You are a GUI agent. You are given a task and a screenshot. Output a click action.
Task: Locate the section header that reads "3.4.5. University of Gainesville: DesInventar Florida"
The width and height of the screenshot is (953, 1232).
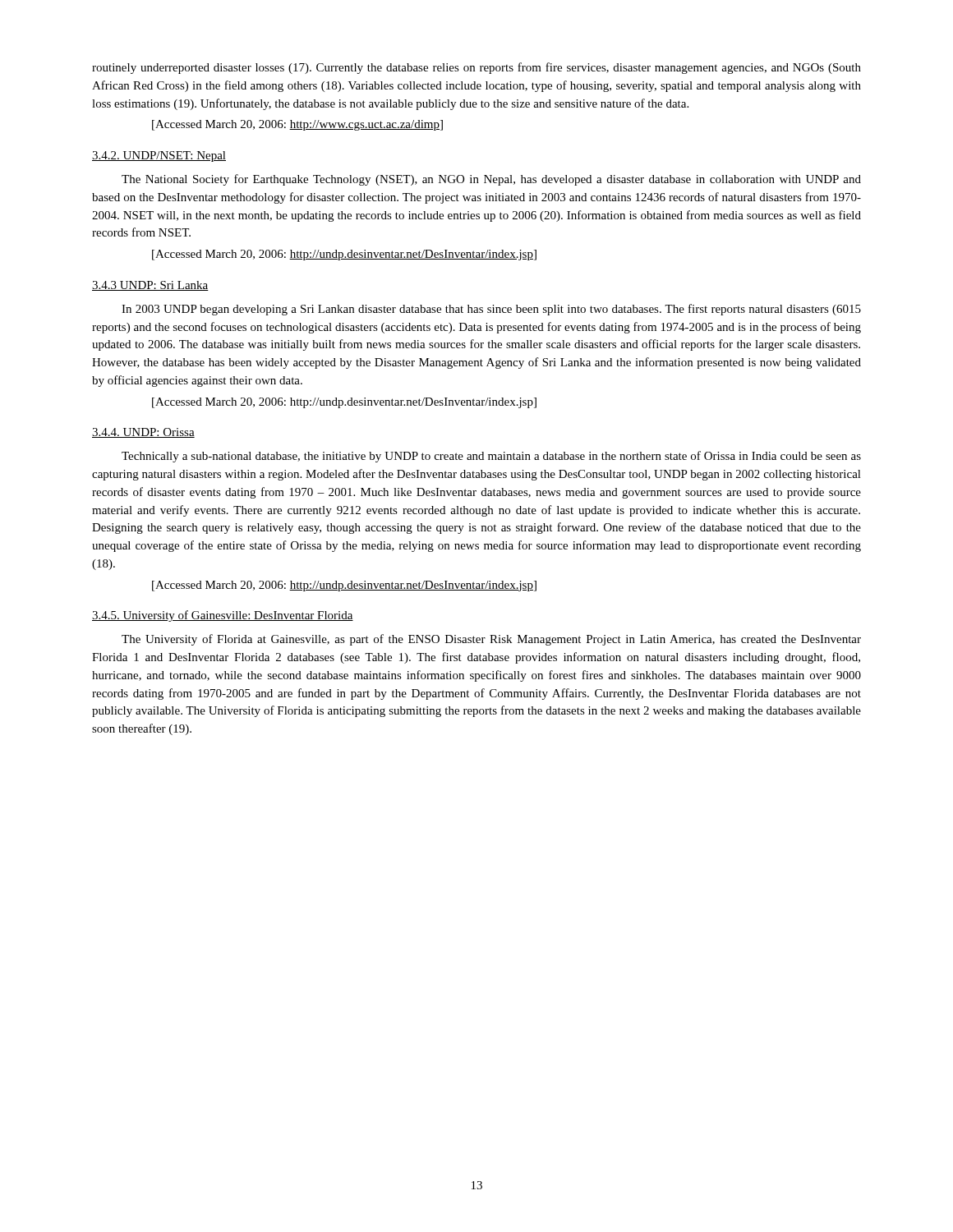pos(223,616)
